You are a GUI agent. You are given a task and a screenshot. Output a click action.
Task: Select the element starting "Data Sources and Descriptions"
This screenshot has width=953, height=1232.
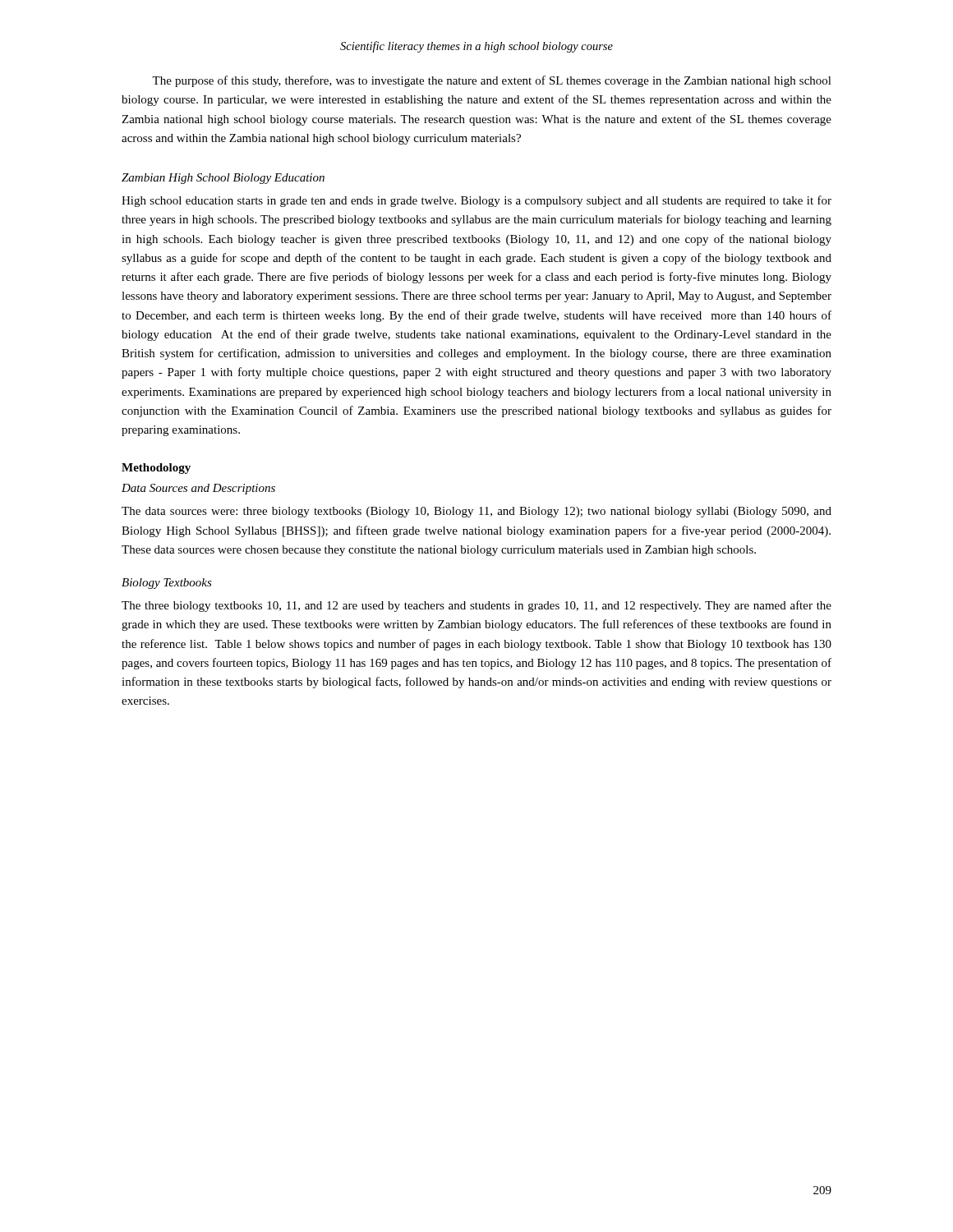pyautogui.click(x=199, y=488)
